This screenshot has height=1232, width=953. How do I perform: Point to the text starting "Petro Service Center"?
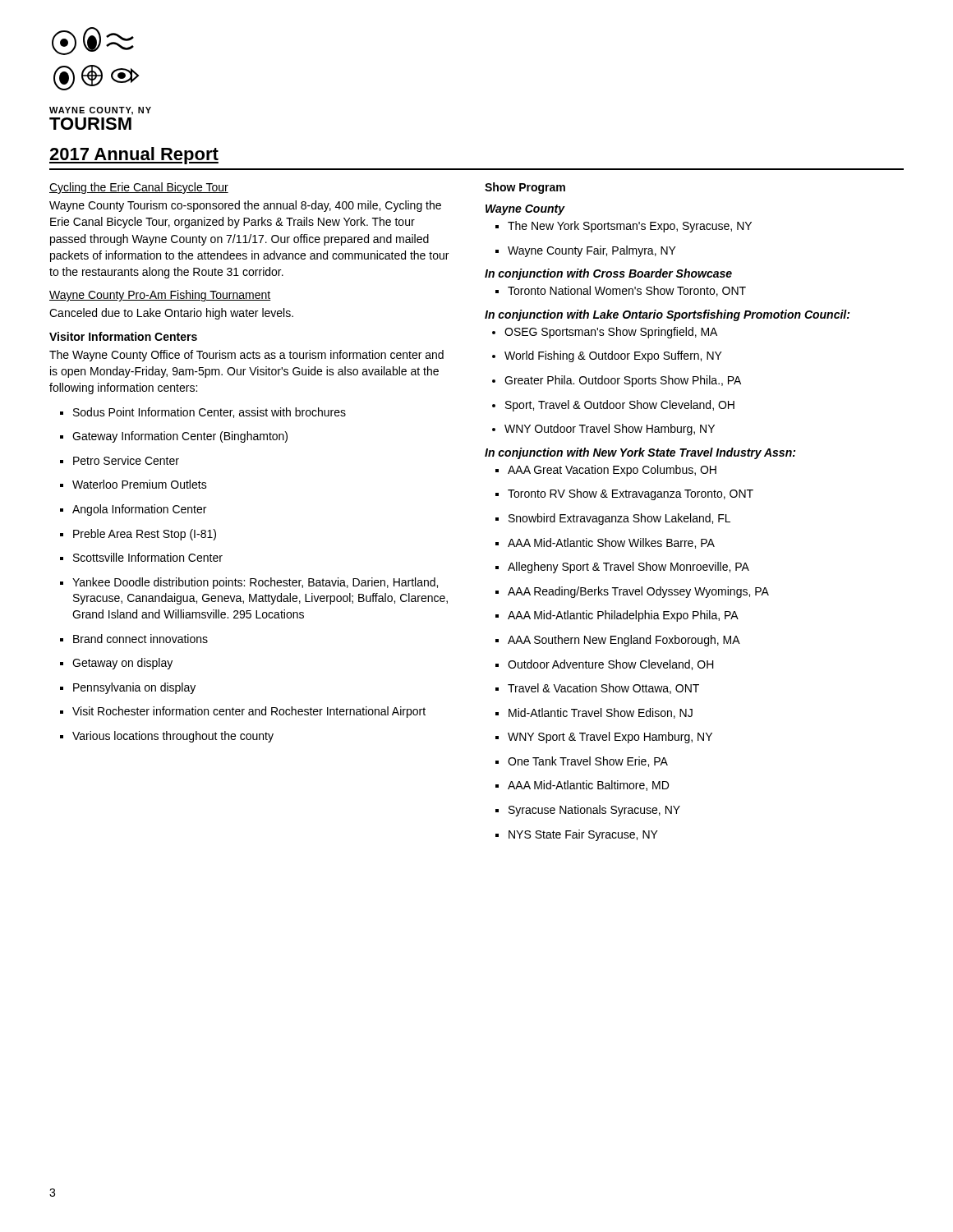tap(120, 460)
